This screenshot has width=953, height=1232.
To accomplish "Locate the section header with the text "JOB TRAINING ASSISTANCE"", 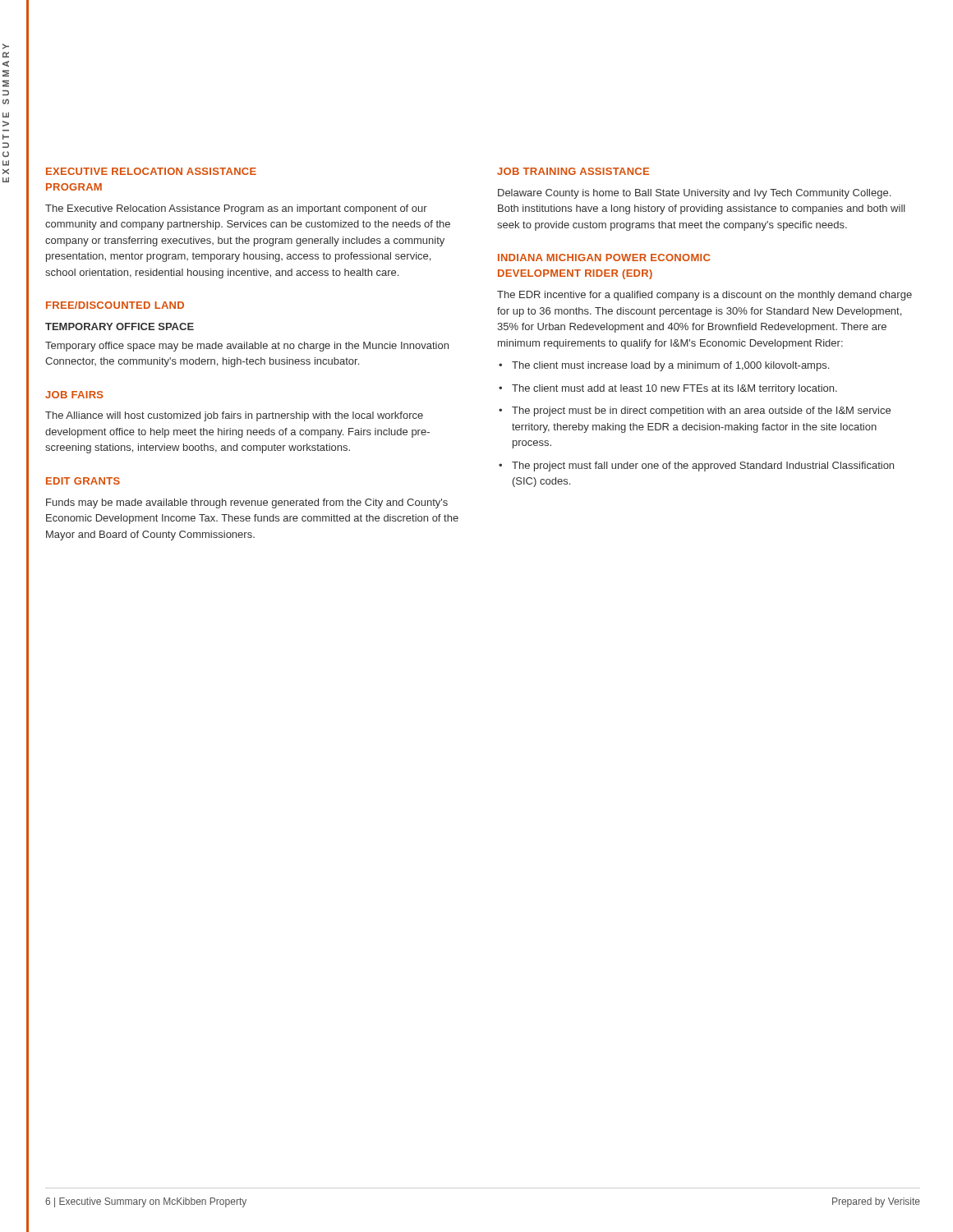I will (573, 171).
